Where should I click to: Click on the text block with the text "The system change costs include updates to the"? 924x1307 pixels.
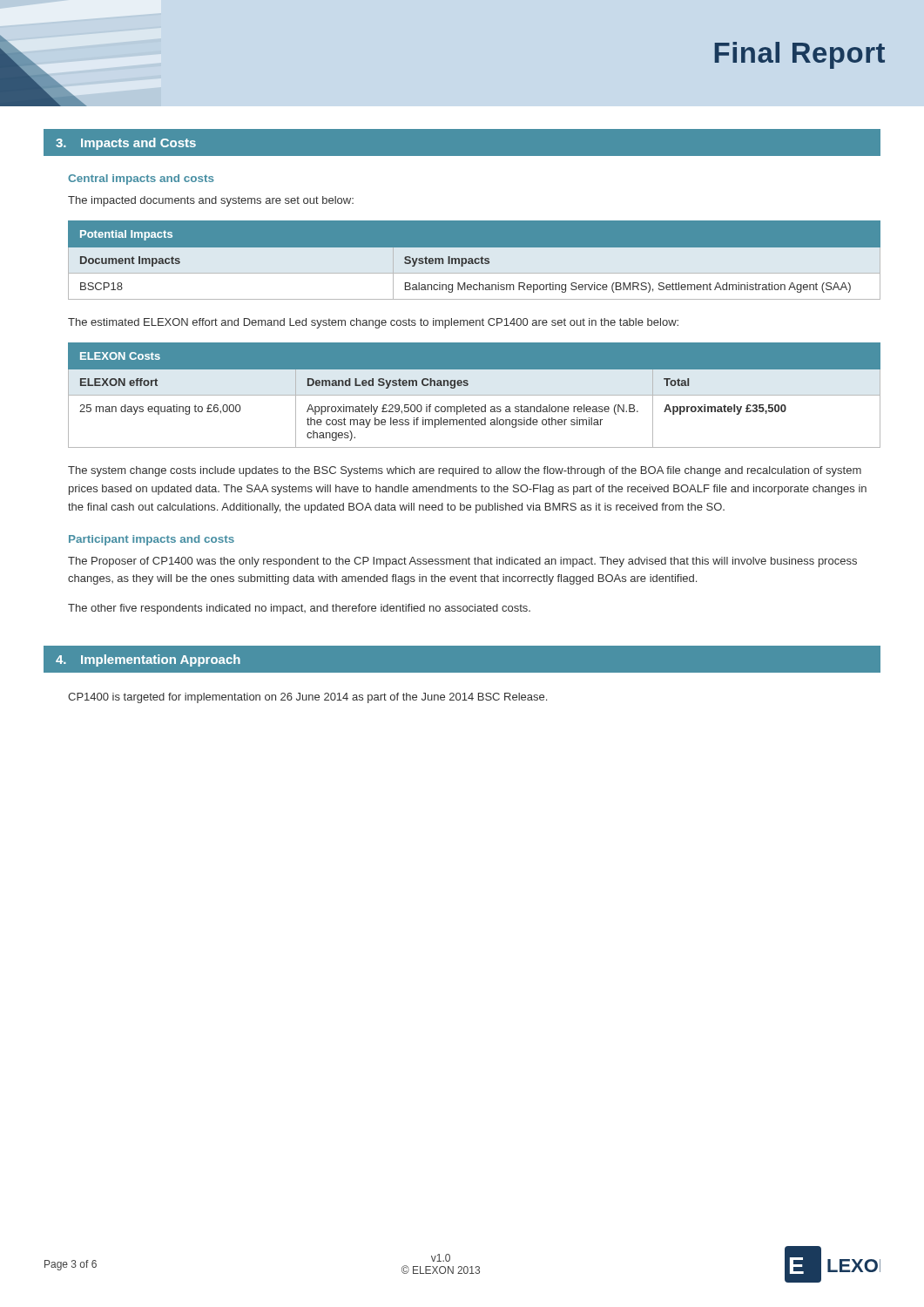click(467, 488)
